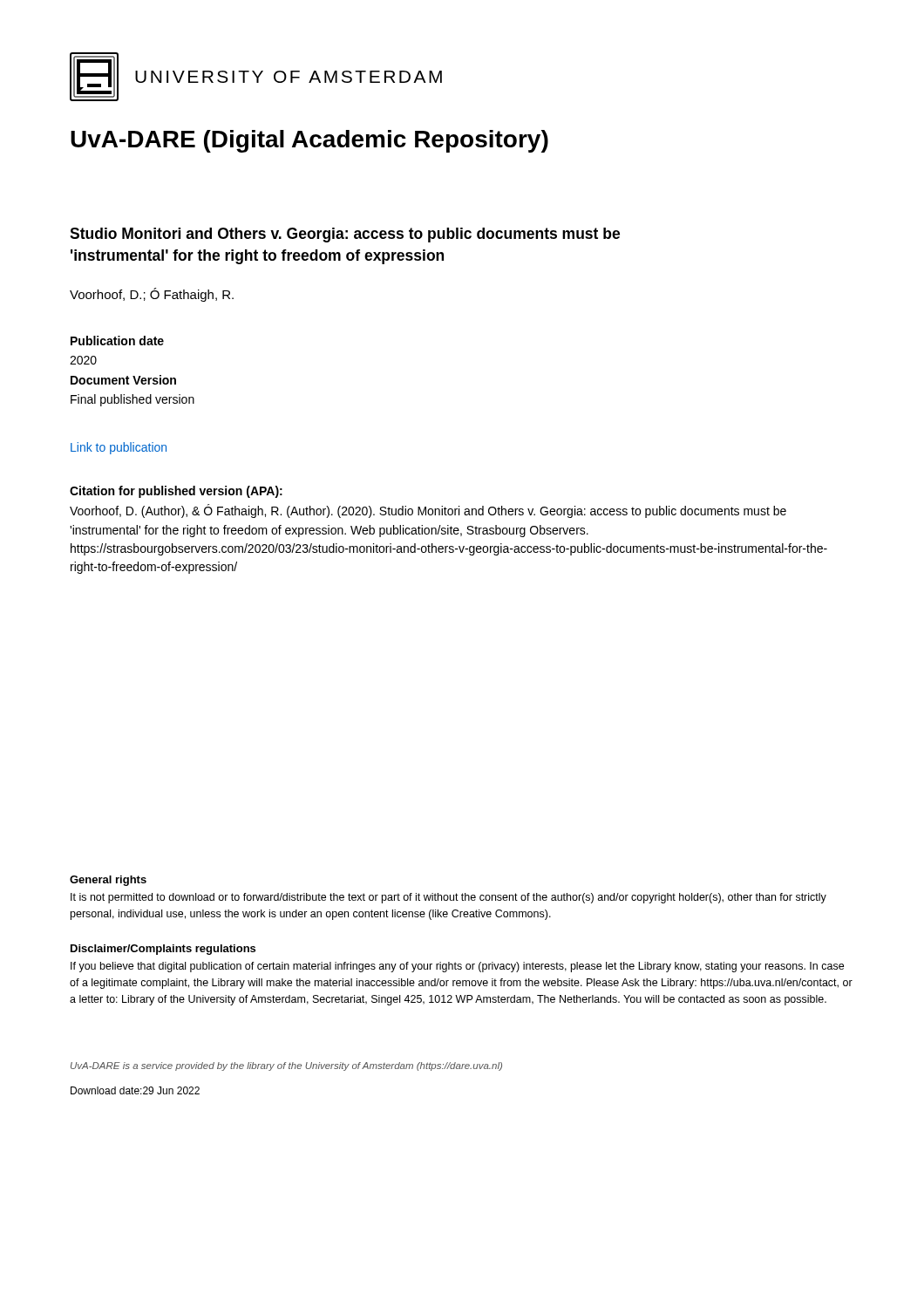This screenshot has height=1308, width=924.
Task: Click on the region starting "General rights"
Action: 108,880
